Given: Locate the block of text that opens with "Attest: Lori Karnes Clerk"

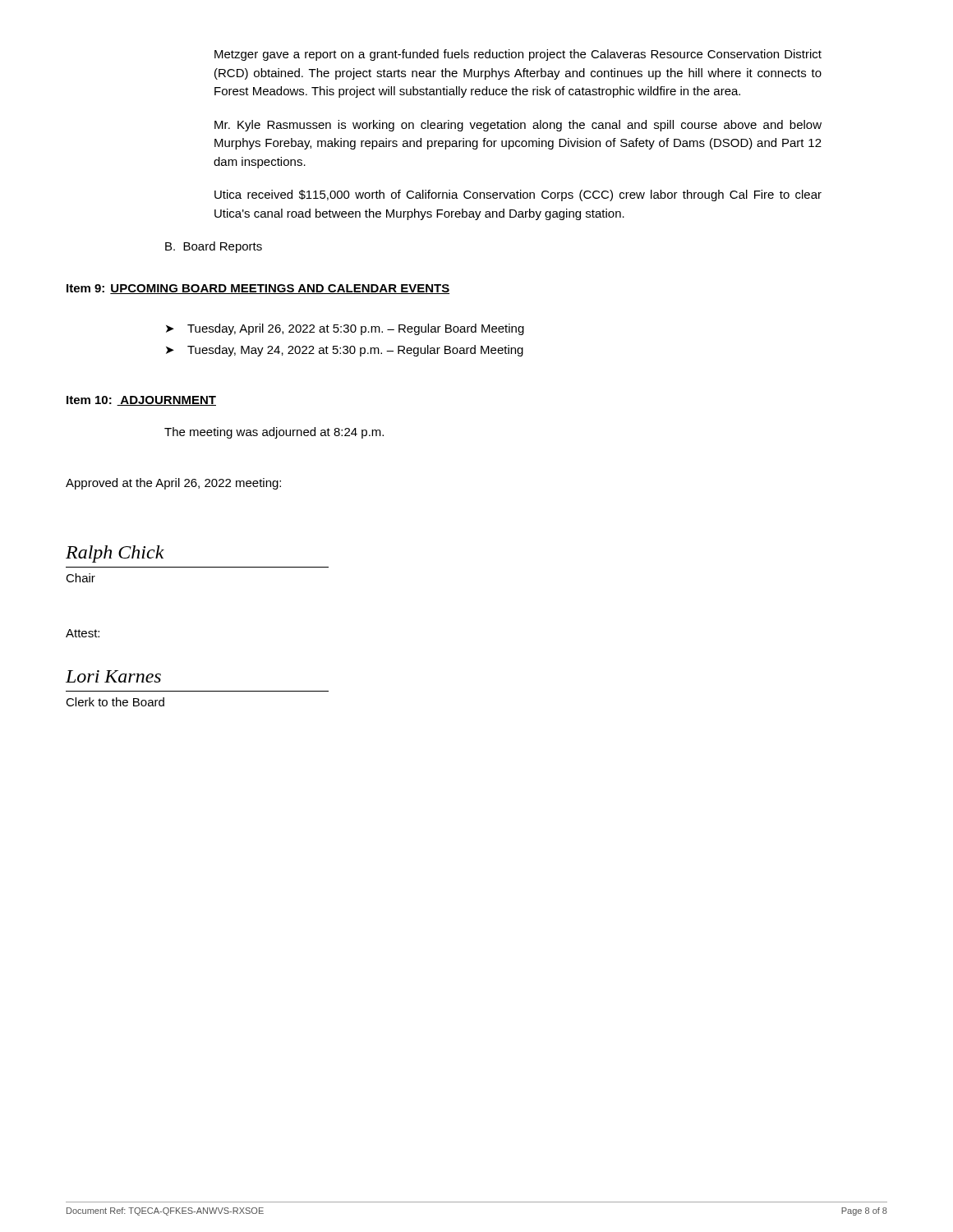Looking at the screenshot, I should tap(83, 633).
